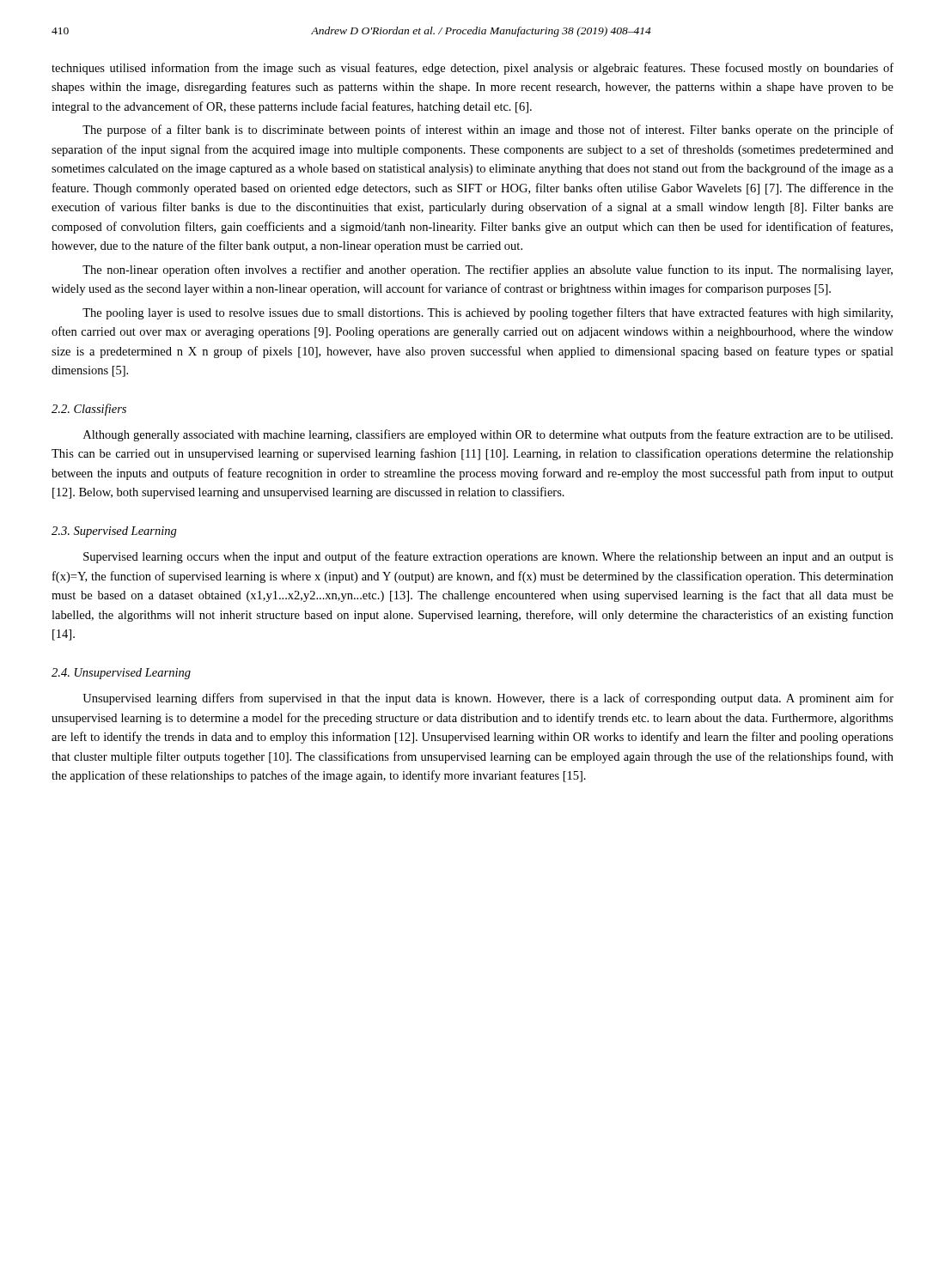Image resolution: width=945 pixels, height=1288 pixels.
Task: Click on the text block containing "The pooling layer is used to resolve issues"
Action: point(472,341)
